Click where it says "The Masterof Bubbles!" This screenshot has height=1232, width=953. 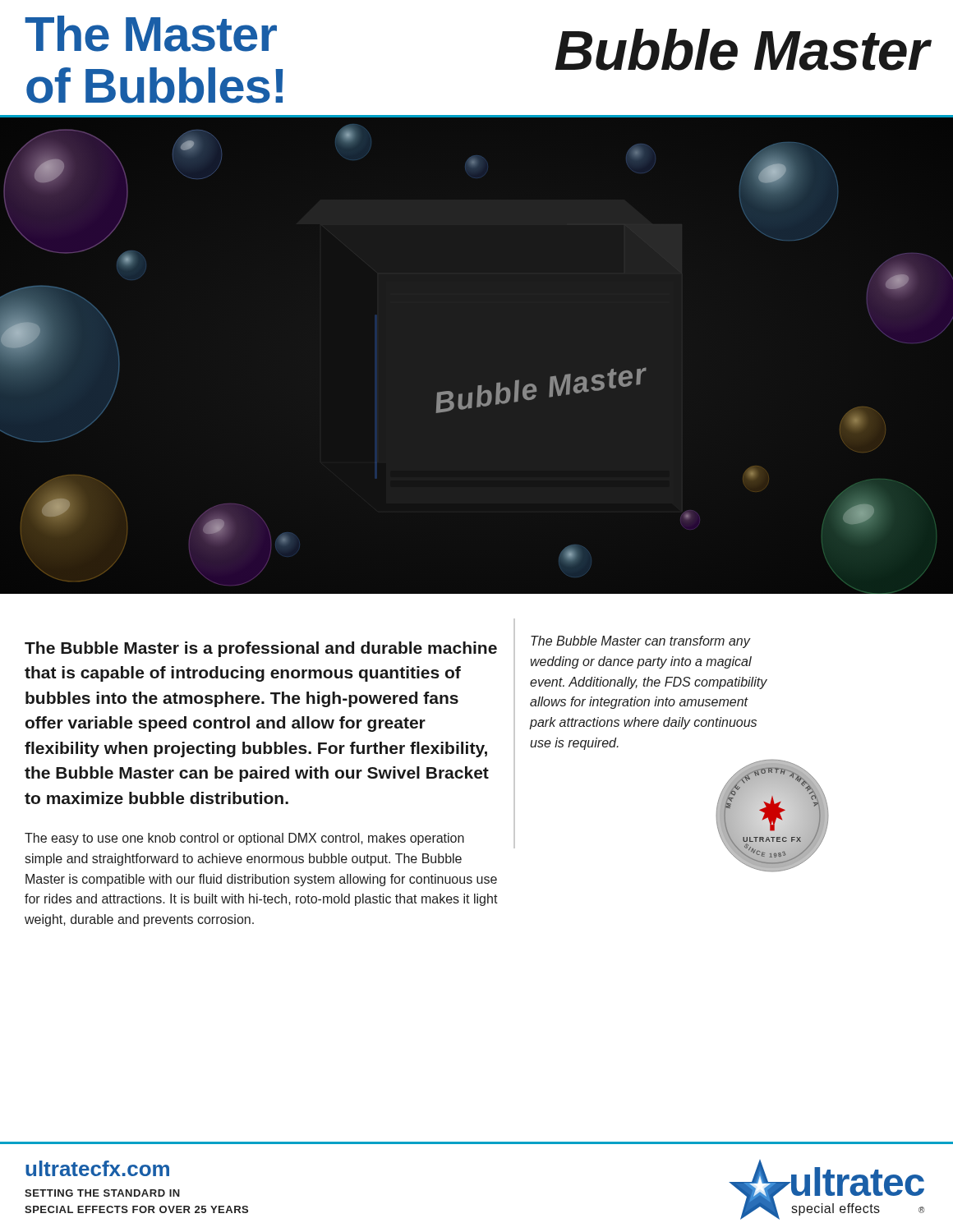(181, 60)
